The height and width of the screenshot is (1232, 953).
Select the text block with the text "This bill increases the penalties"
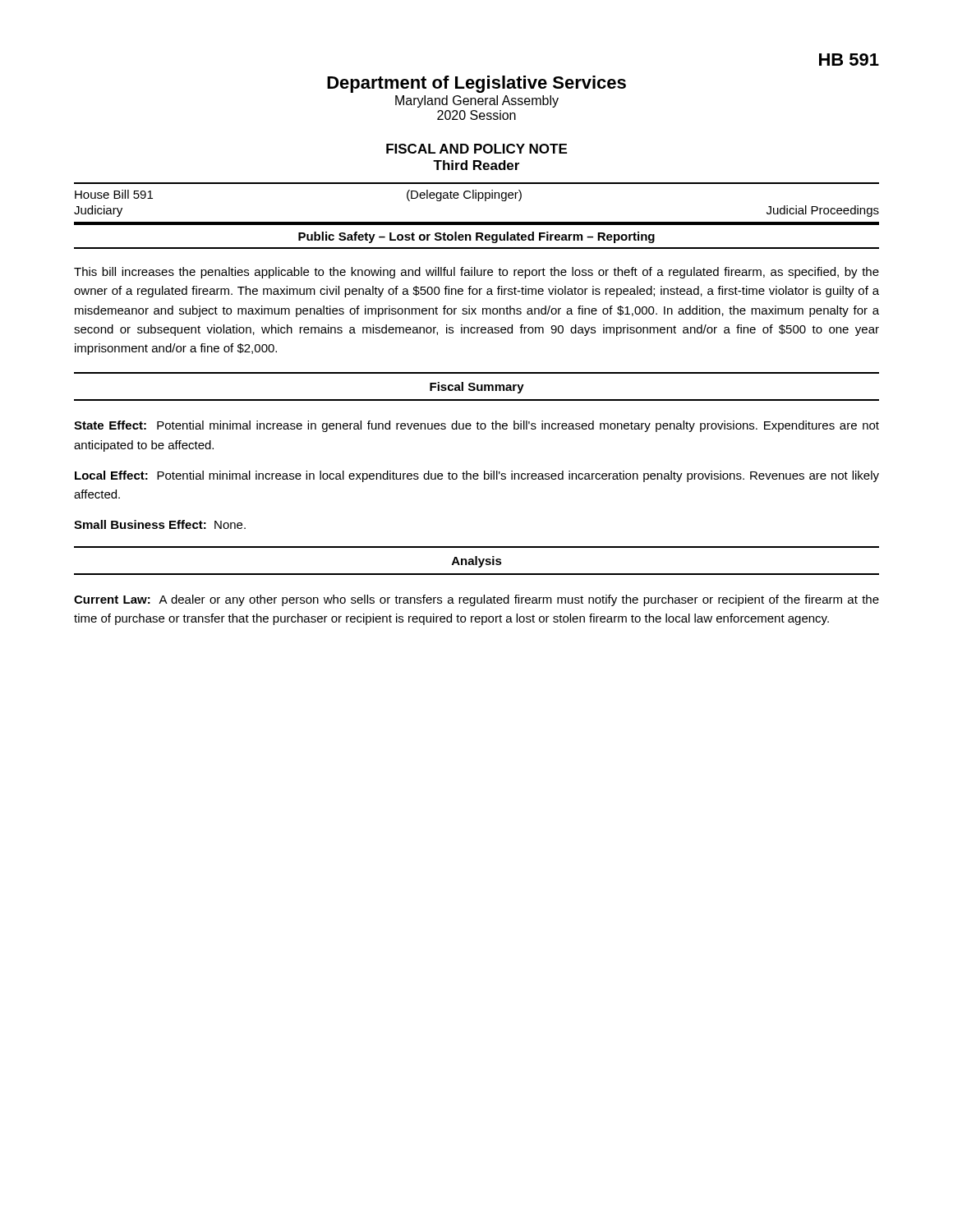coord(476,310)
